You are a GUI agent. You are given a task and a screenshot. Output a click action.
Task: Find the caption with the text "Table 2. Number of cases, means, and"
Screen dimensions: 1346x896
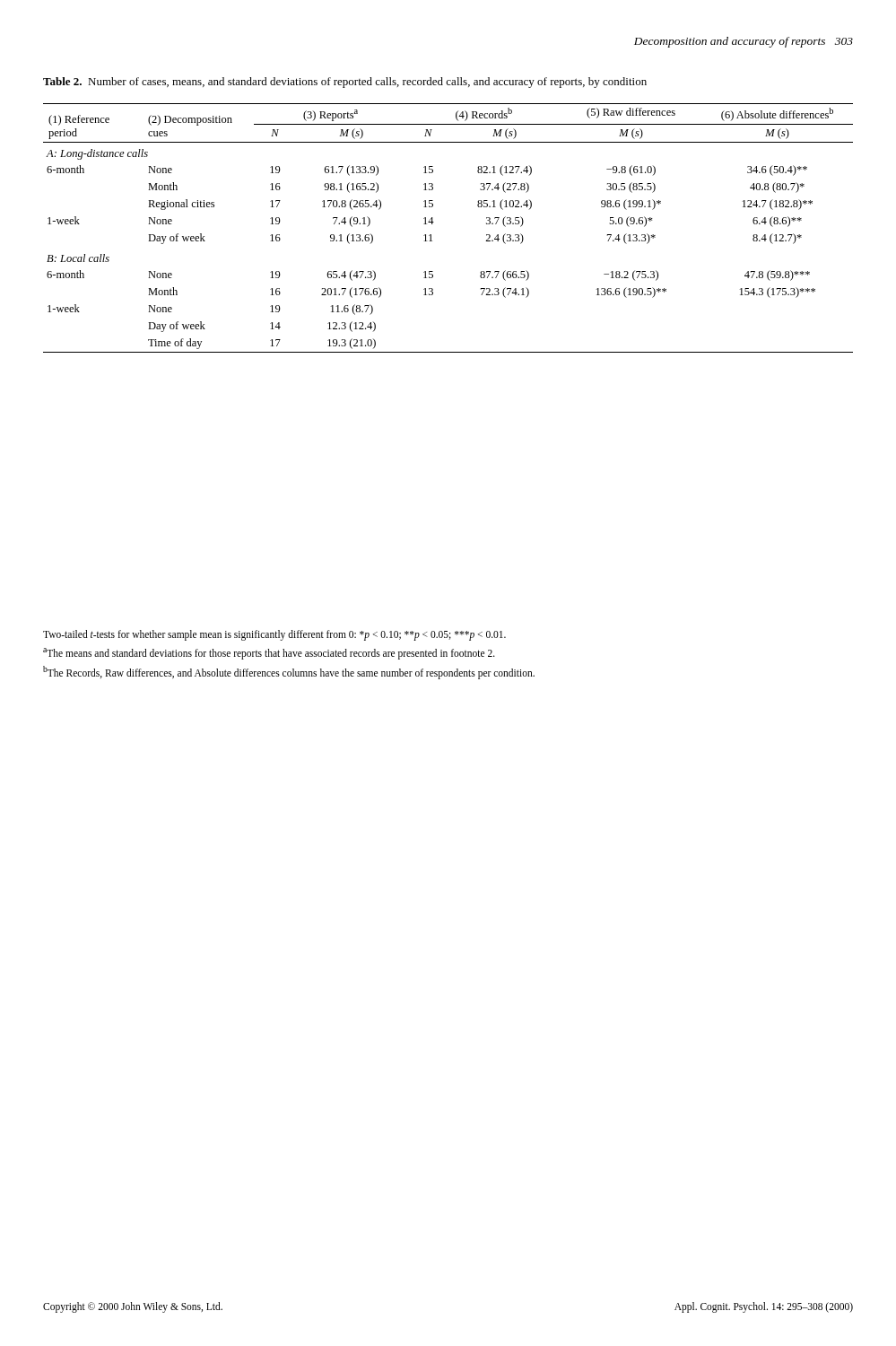pyautogui.click(x=345, y=81)
